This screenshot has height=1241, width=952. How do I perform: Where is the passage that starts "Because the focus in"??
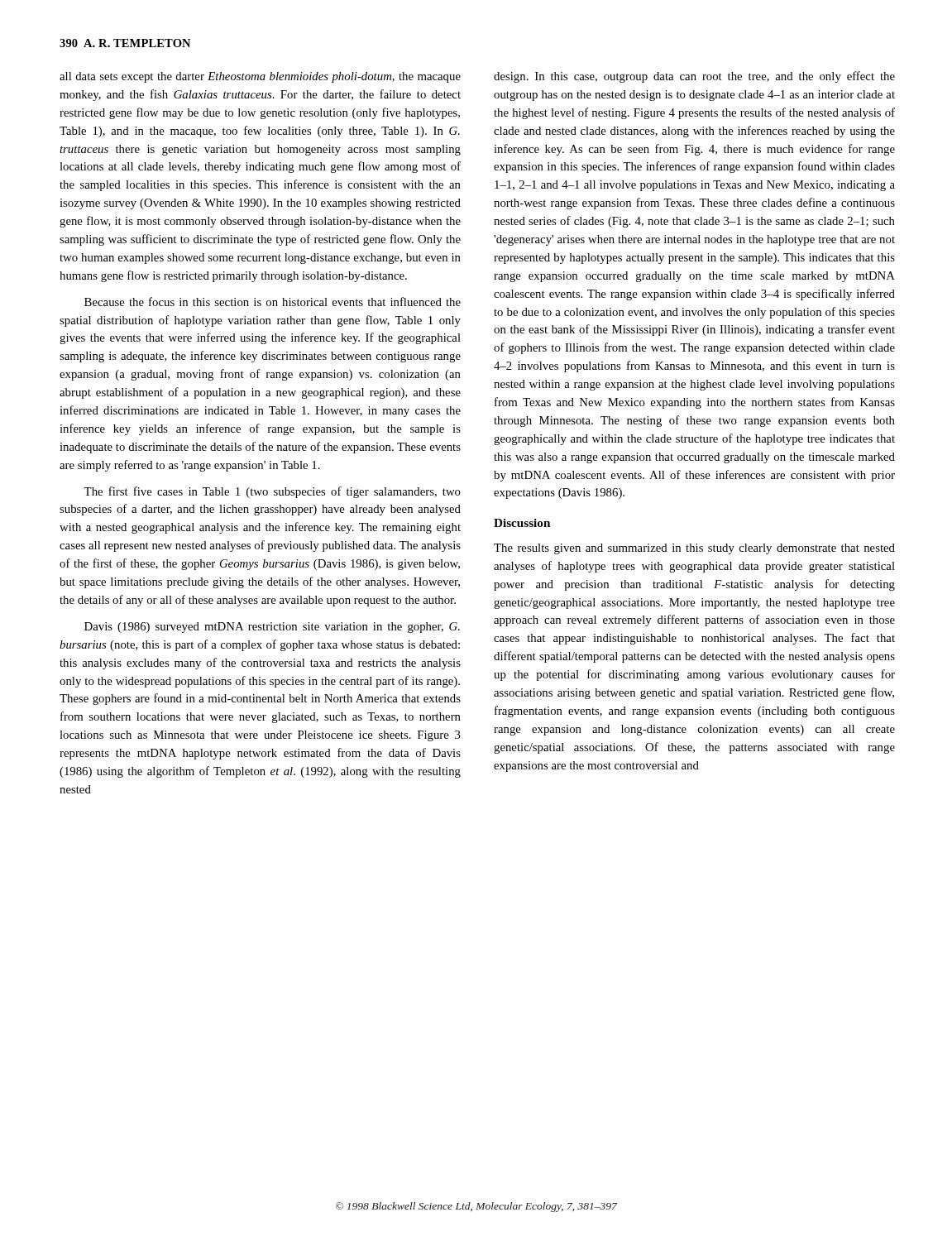(x=260, y=383)
